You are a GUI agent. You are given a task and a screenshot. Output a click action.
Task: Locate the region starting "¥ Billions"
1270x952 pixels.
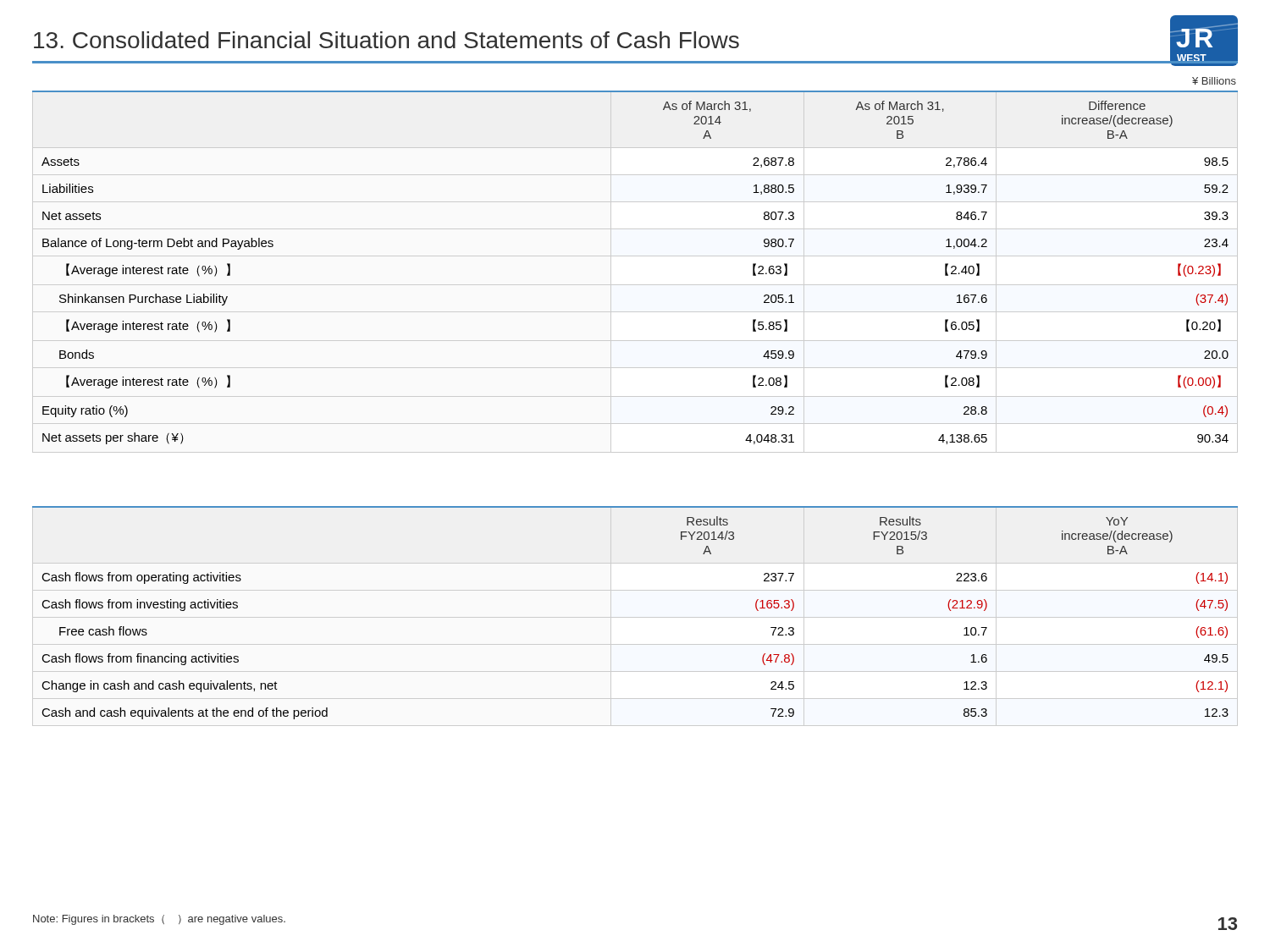1214,81
